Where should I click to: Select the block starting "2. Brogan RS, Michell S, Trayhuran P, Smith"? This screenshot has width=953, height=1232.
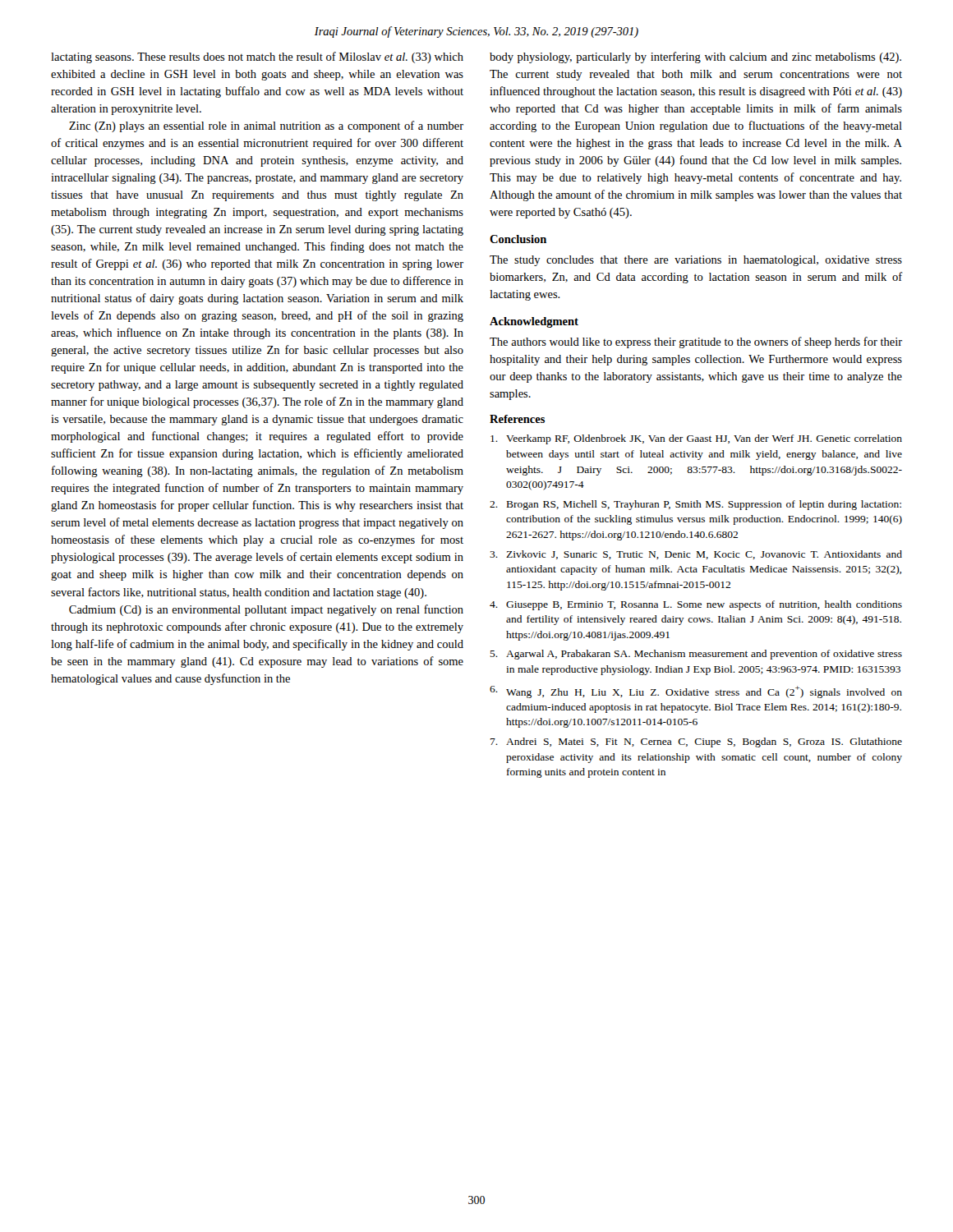[x=696, y=520]
